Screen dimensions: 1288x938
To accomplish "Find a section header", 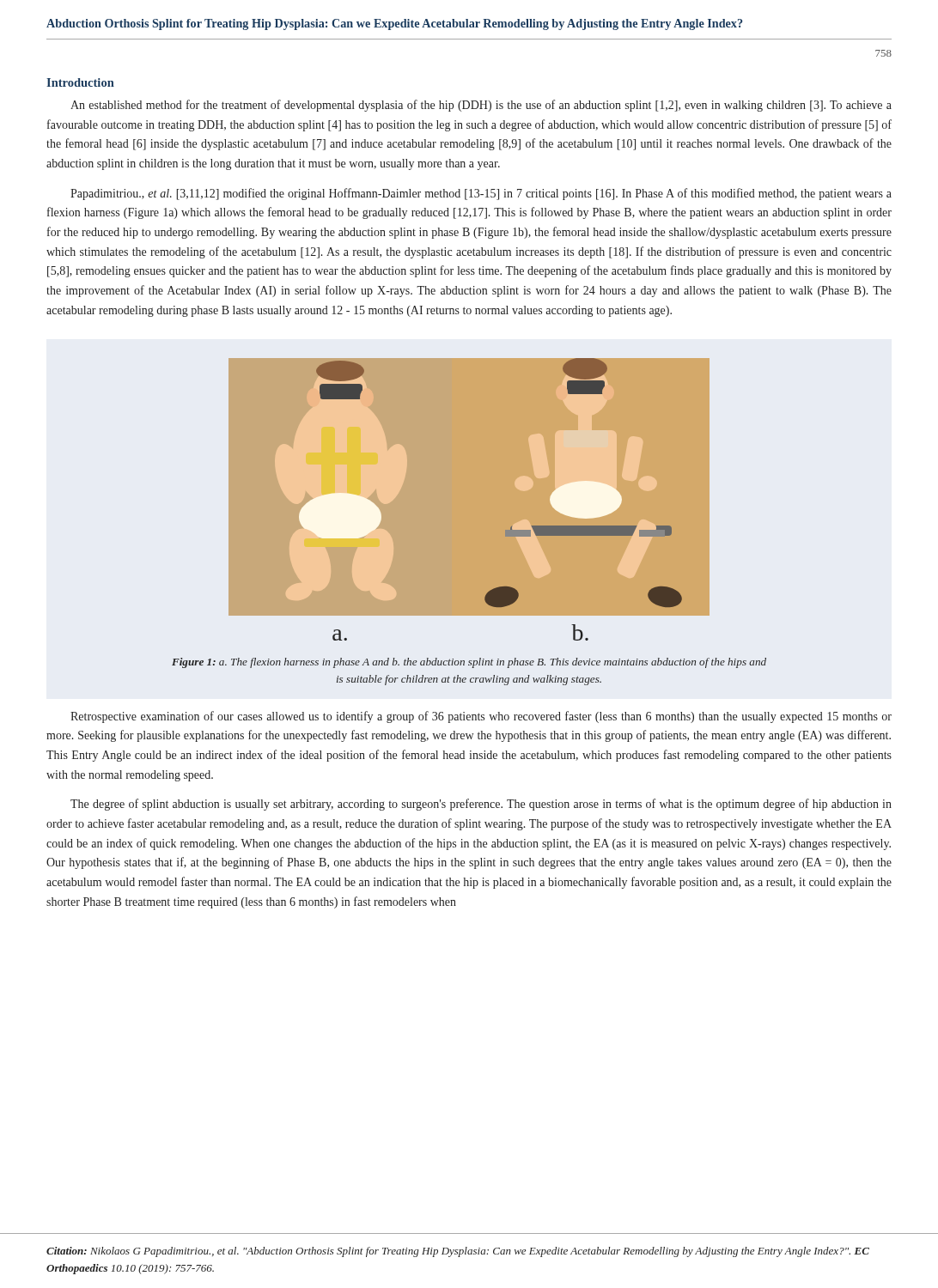I will 80,82.
